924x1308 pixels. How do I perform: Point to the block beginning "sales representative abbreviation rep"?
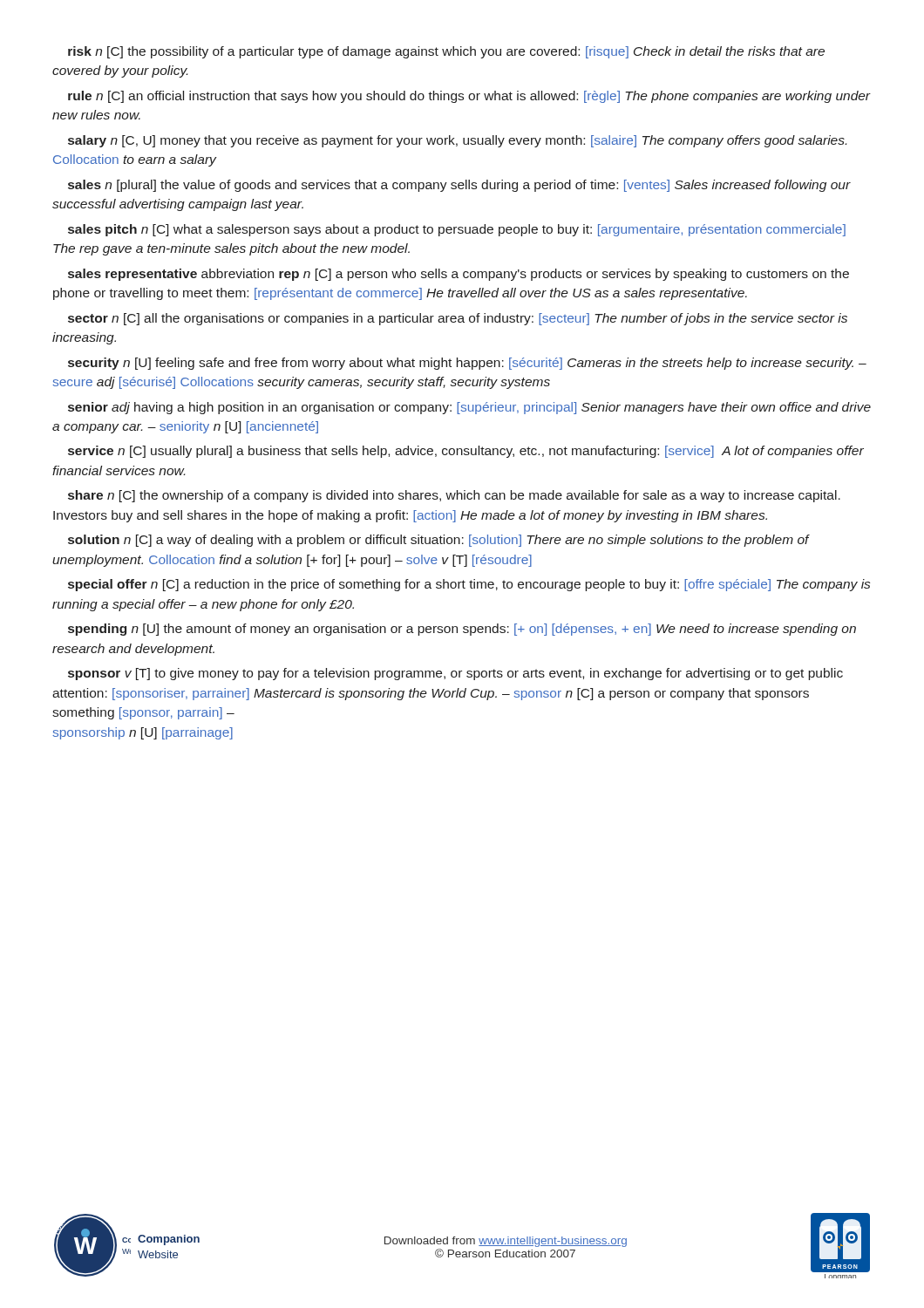coord(451,283)
